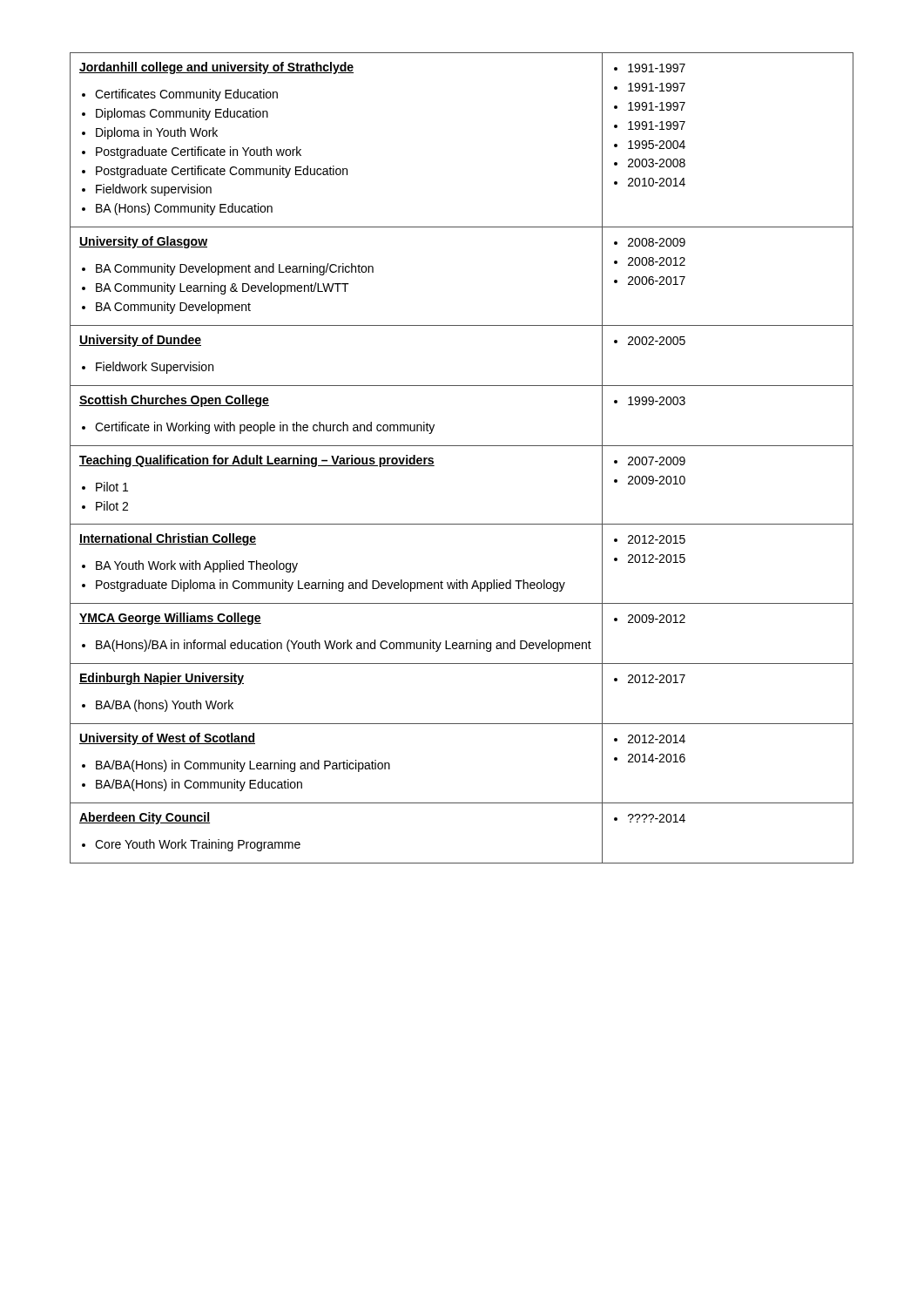
Task: Select the table that reads "2008-2009 2008-2012 2006-2017"
Action: pyautogui.click(x=462, y=458)
